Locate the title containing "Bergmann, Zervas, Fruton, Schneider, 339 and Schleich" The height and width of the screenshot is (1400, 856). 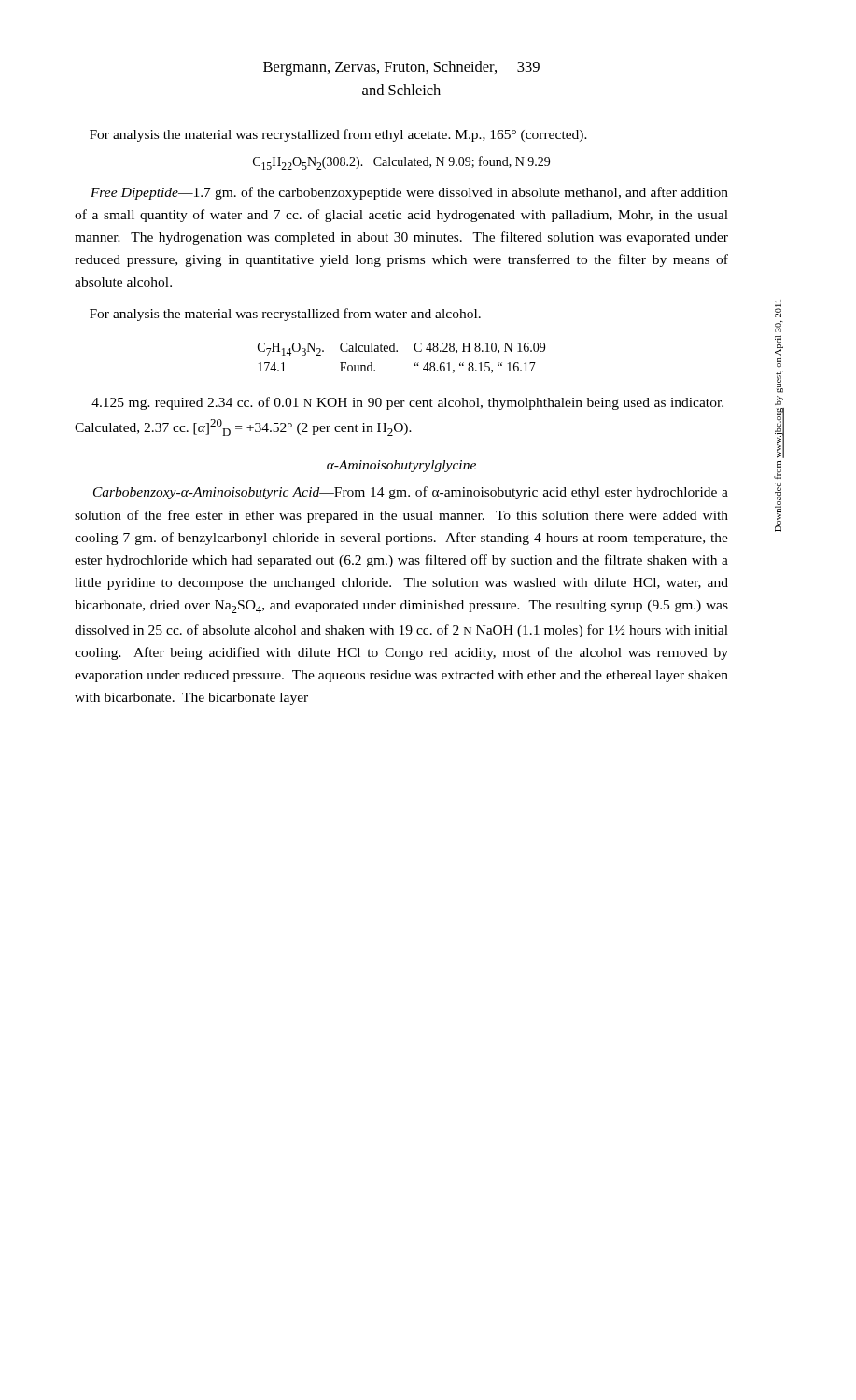tap(401, 78)
